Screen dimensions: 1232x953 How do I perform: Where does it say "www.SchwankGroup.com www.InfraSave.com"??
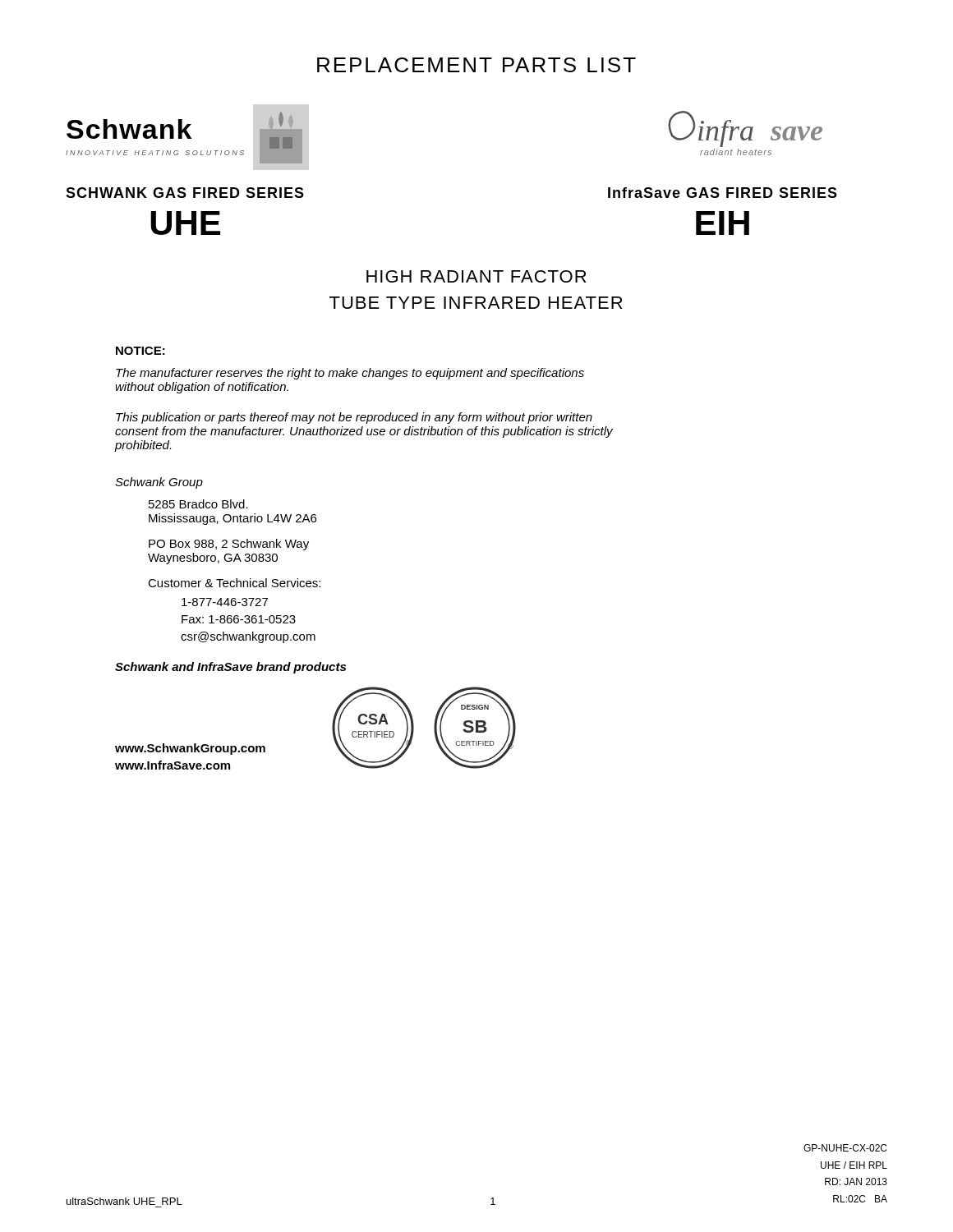190,756
